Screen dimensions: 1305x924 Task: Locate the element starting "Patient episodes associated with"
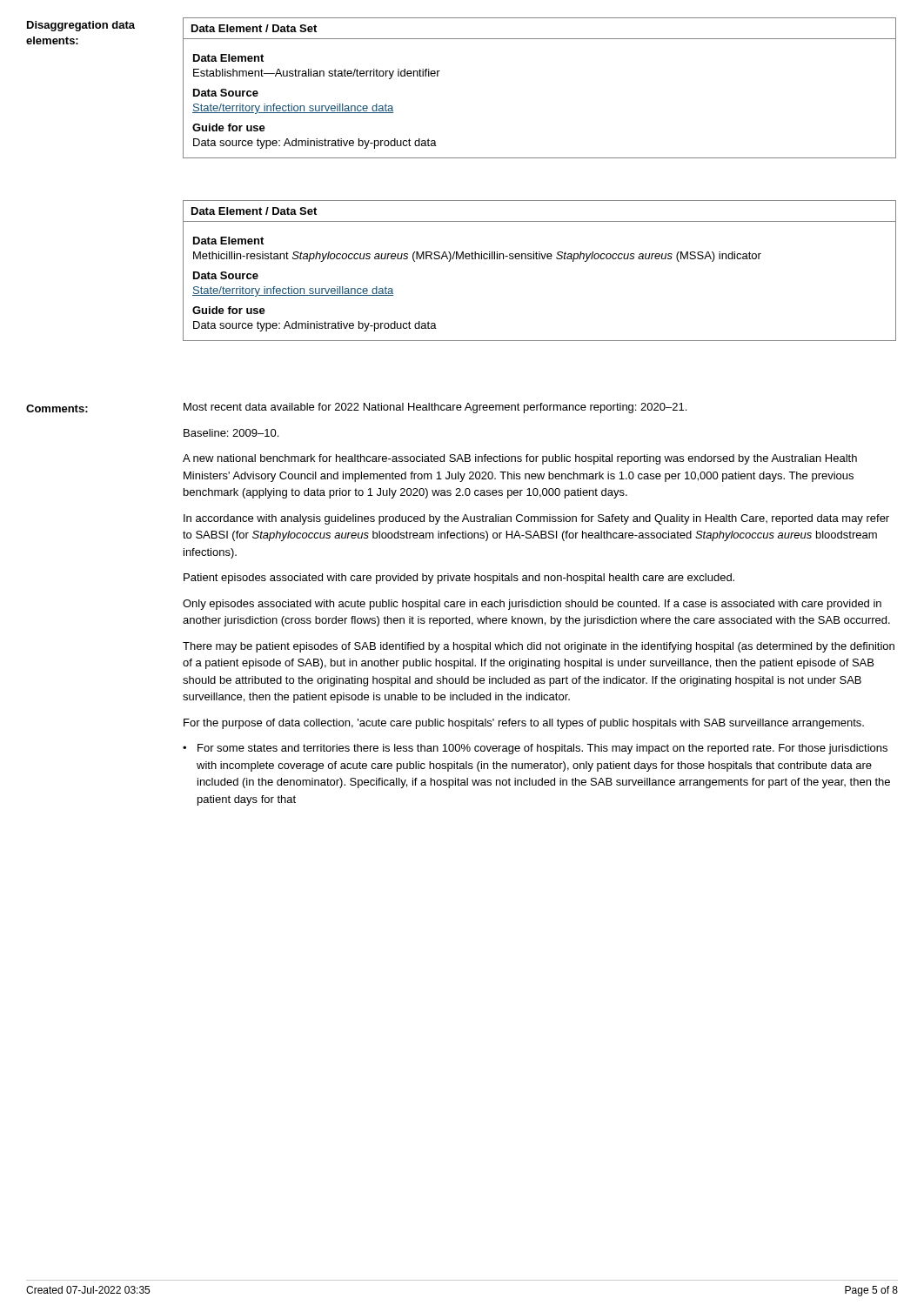click(459, 577)
